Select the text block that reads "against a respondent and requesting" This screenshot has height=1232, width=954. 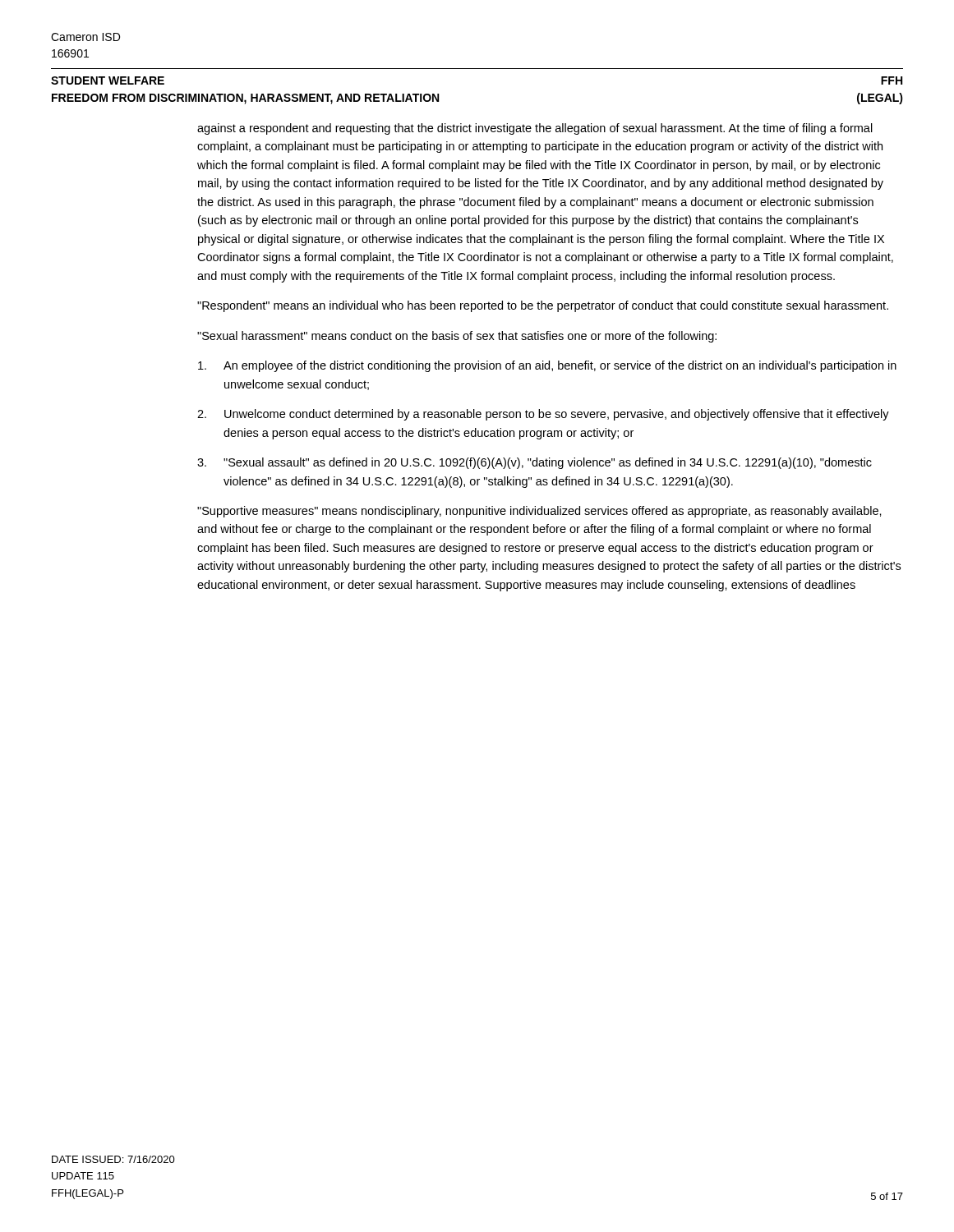[546, 202]
